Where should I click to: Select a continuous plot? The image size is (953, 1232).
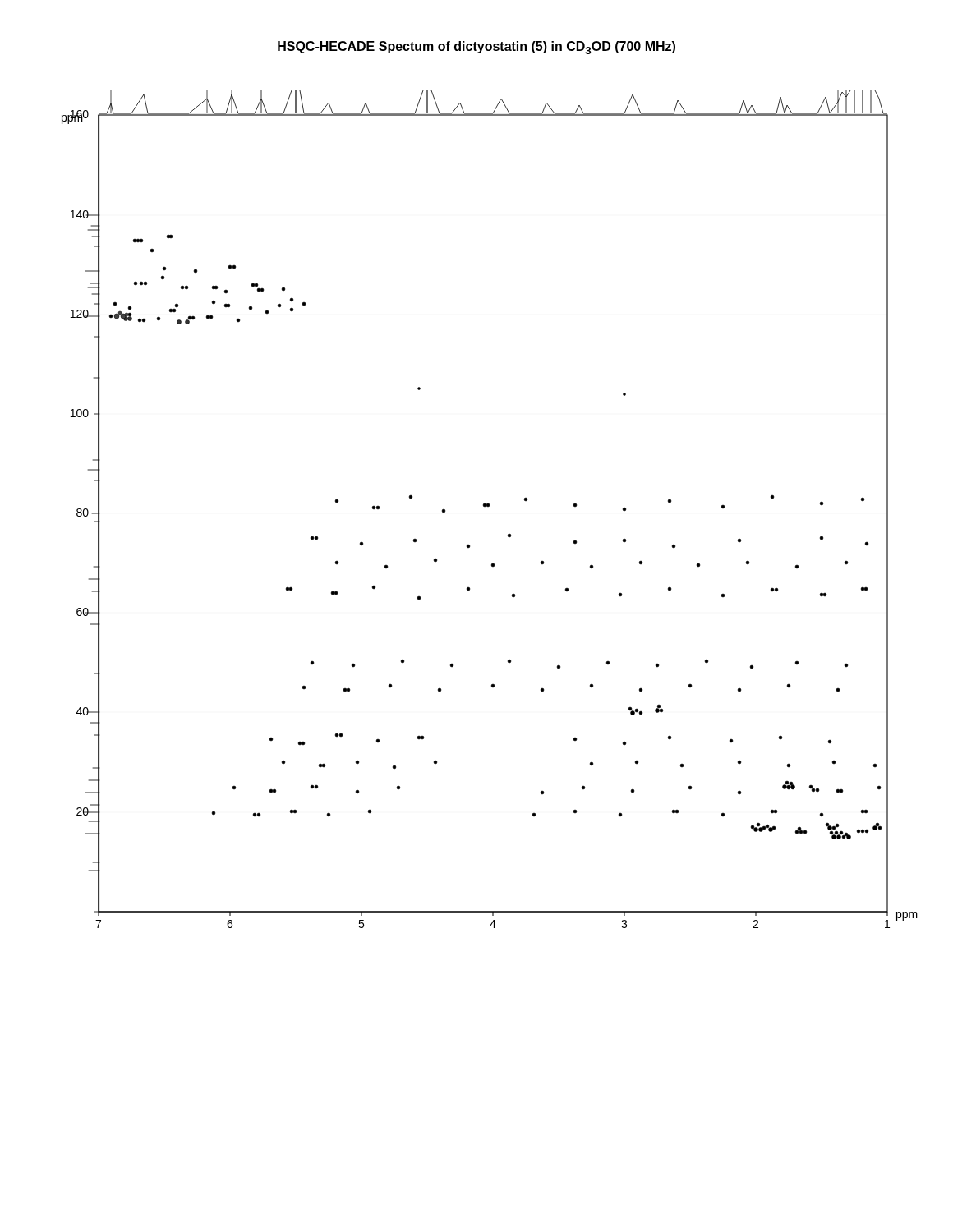(485, 542)
